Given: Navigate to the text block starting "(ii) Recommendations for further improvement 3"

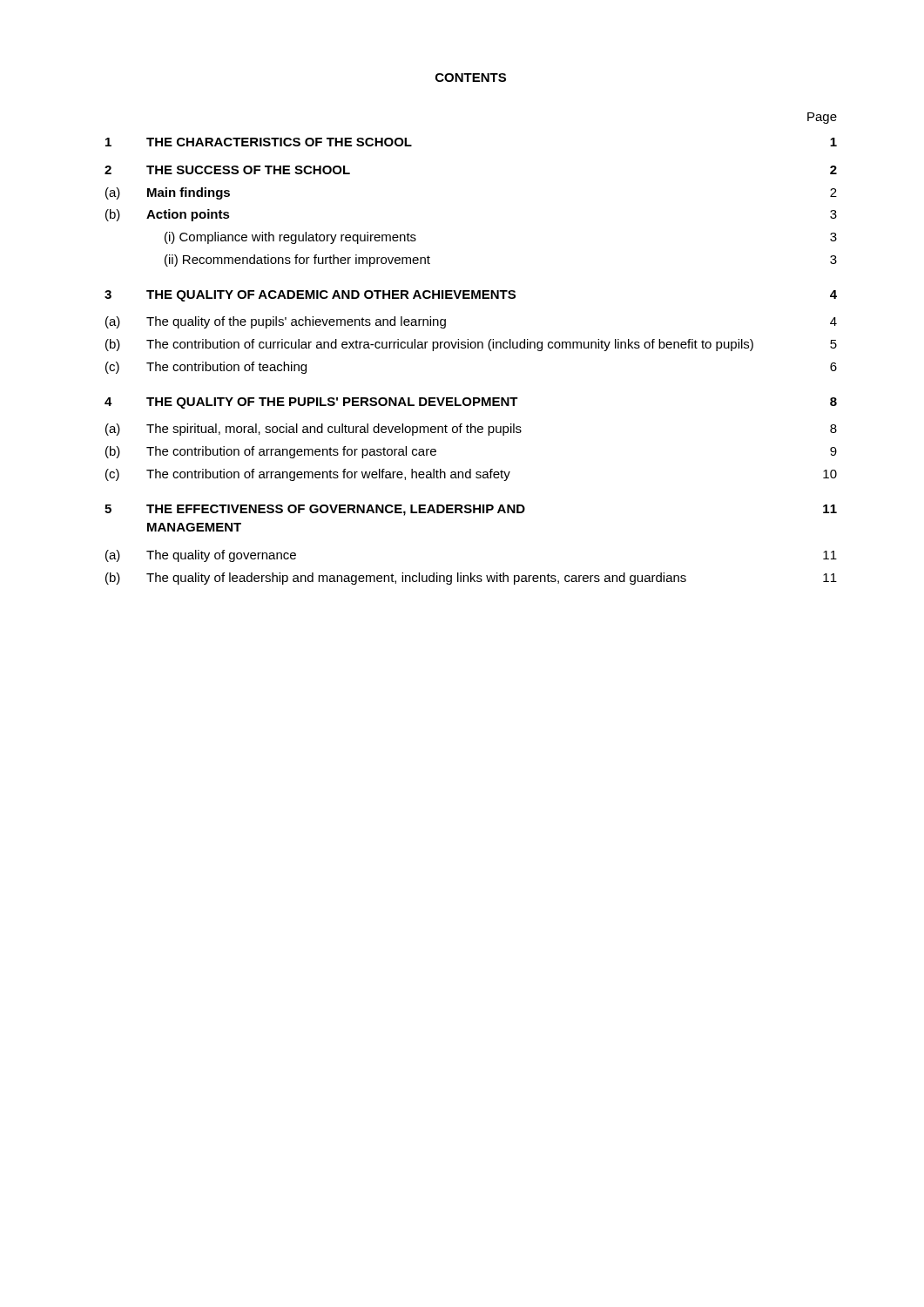Looking at the screenshot, I should click(296, 260).
